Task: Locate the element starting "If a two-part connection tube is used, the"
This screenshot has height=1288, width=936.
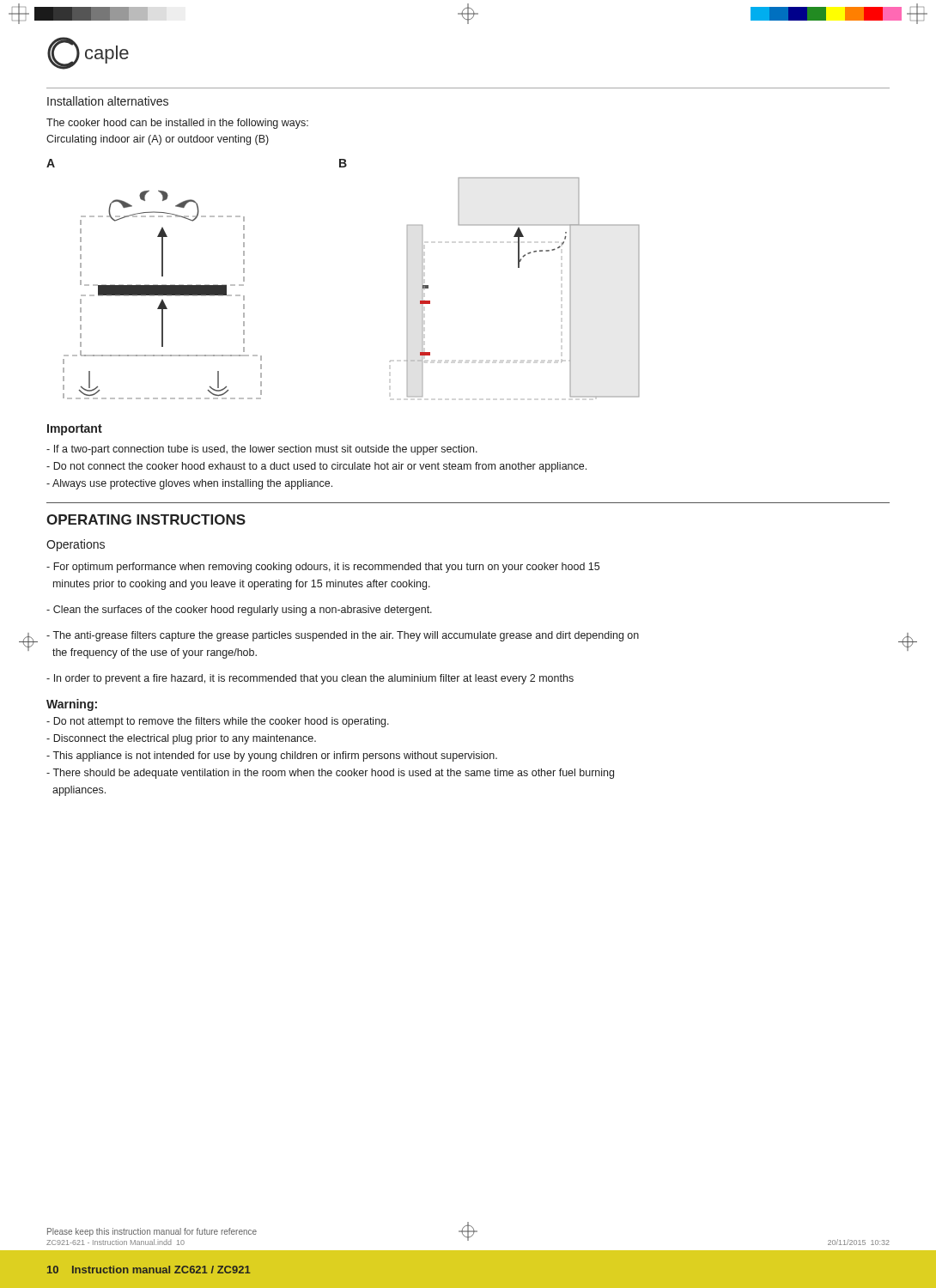Action: 262,449
